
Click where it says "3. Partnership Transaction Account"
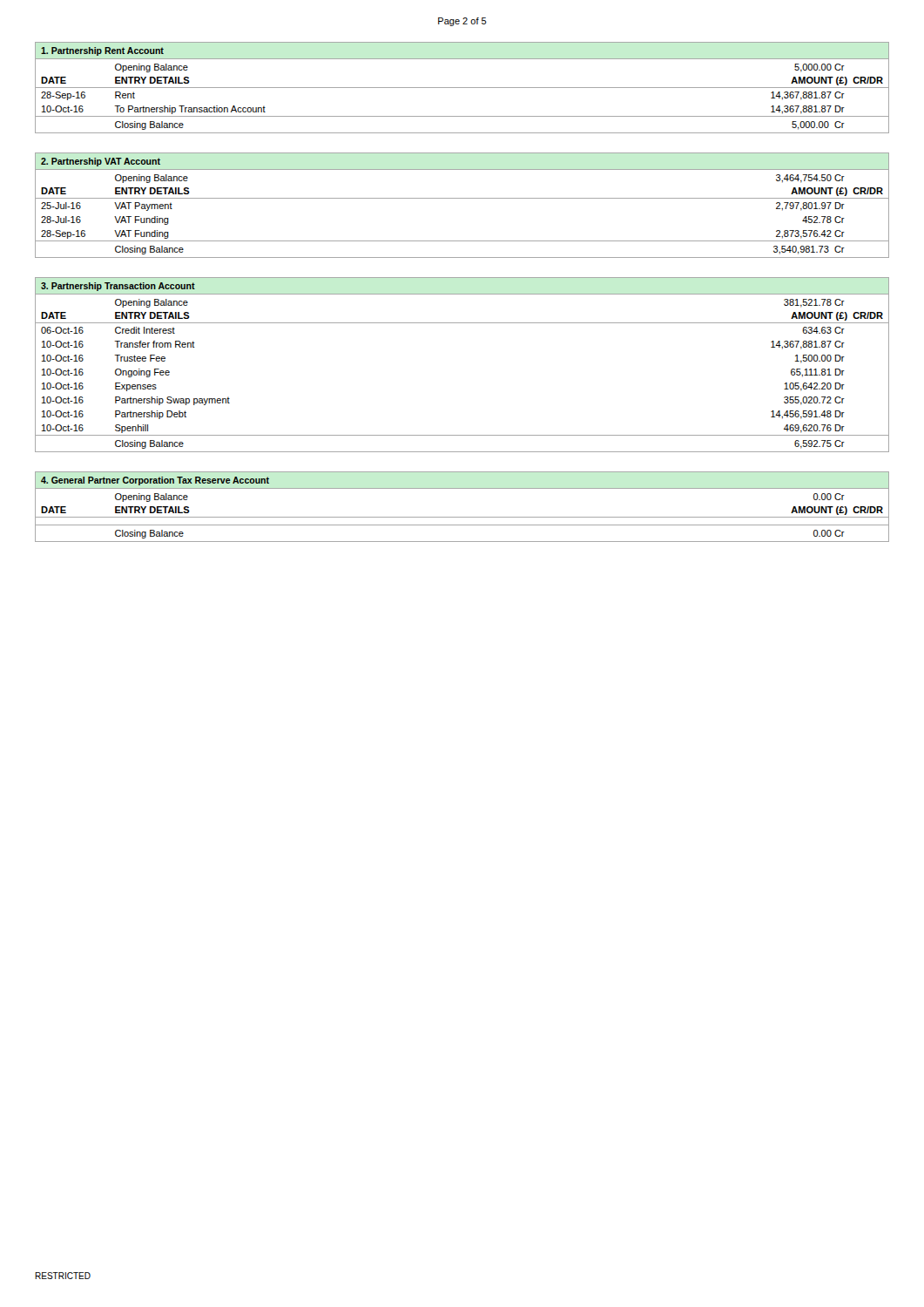[x=462, y=286]
